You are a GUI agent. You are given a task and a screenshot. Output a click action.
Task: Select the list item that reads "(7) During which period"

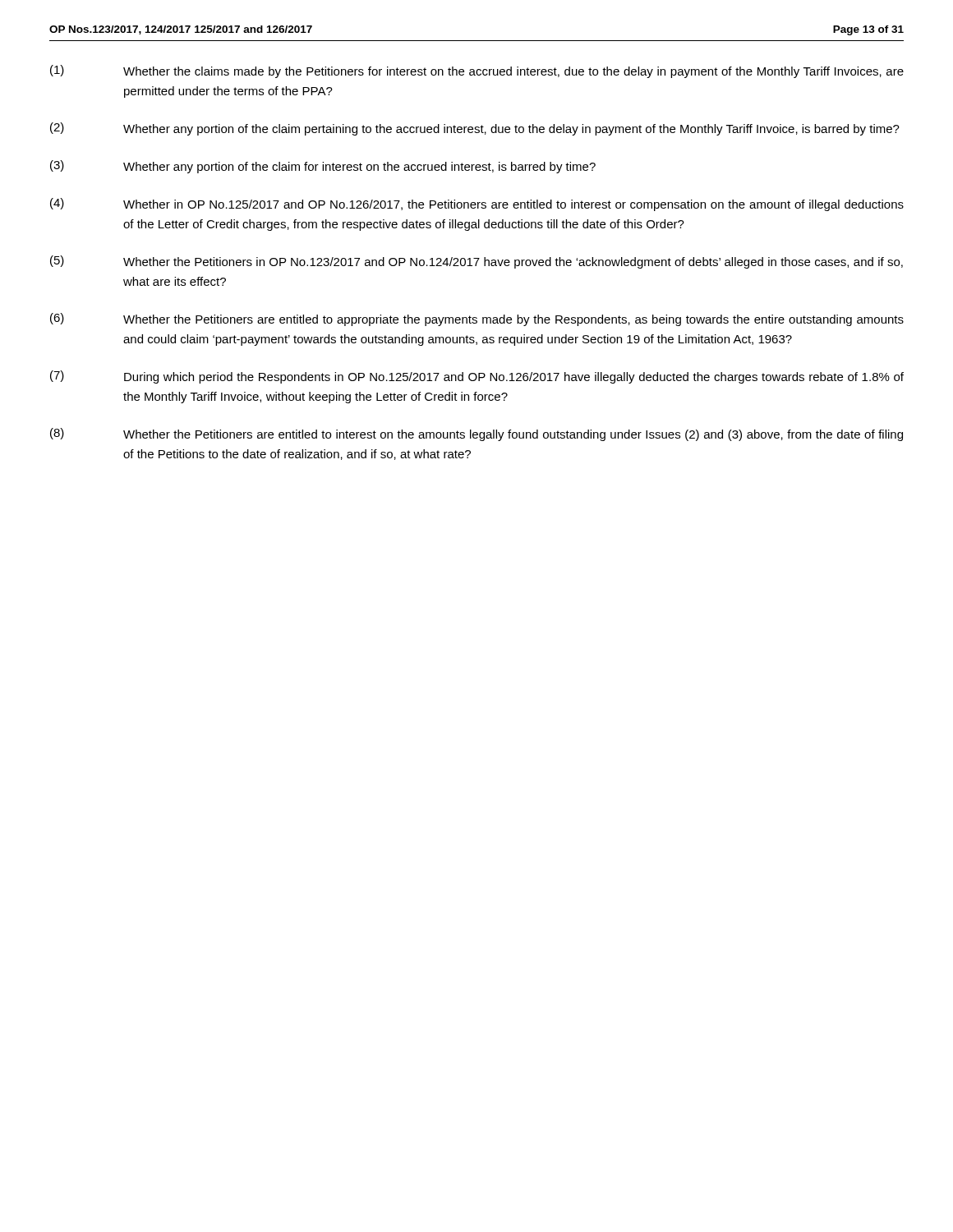476,387
